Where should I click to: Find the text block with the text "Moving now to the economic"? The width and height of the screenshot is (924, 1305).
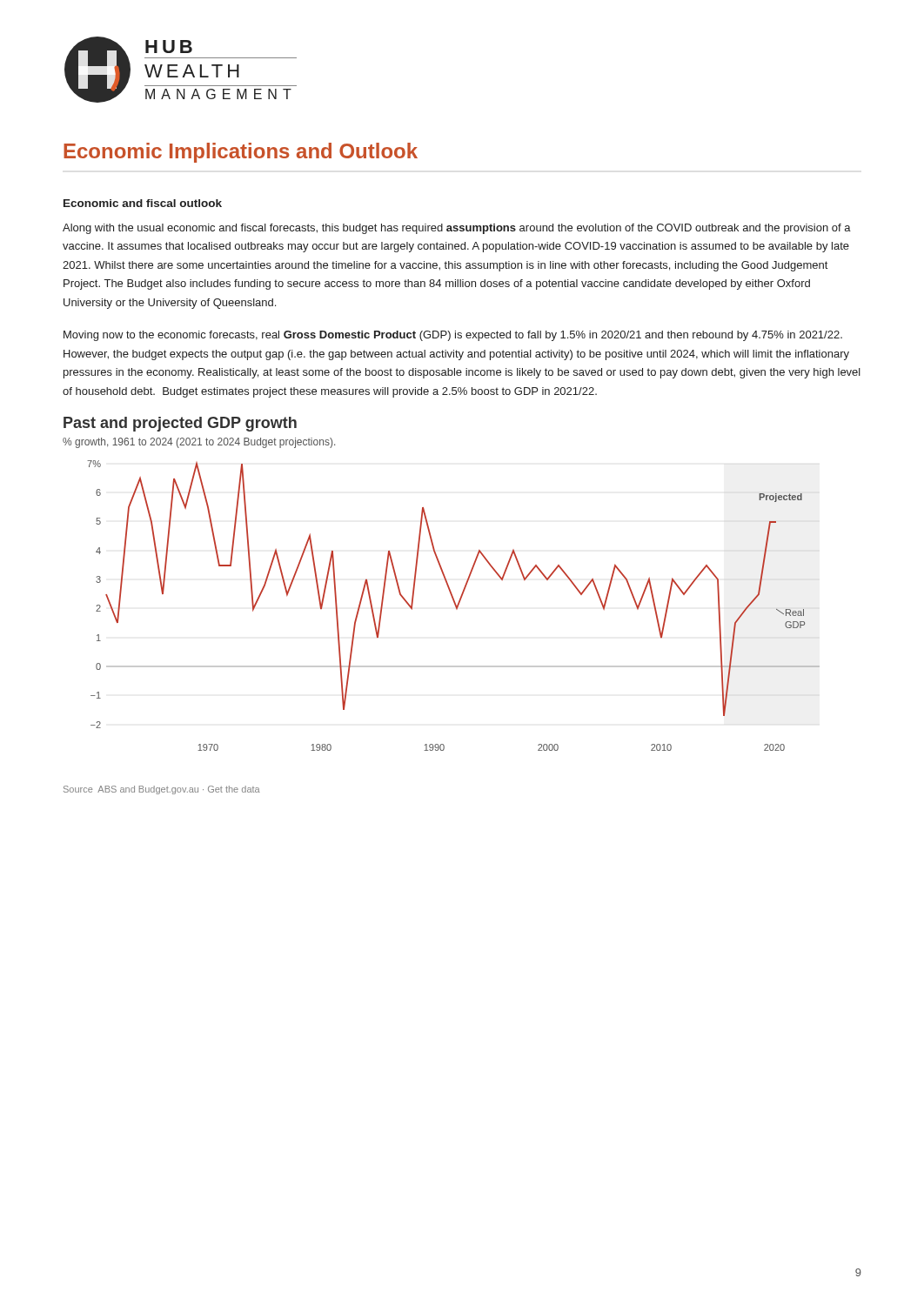(462, 363)
